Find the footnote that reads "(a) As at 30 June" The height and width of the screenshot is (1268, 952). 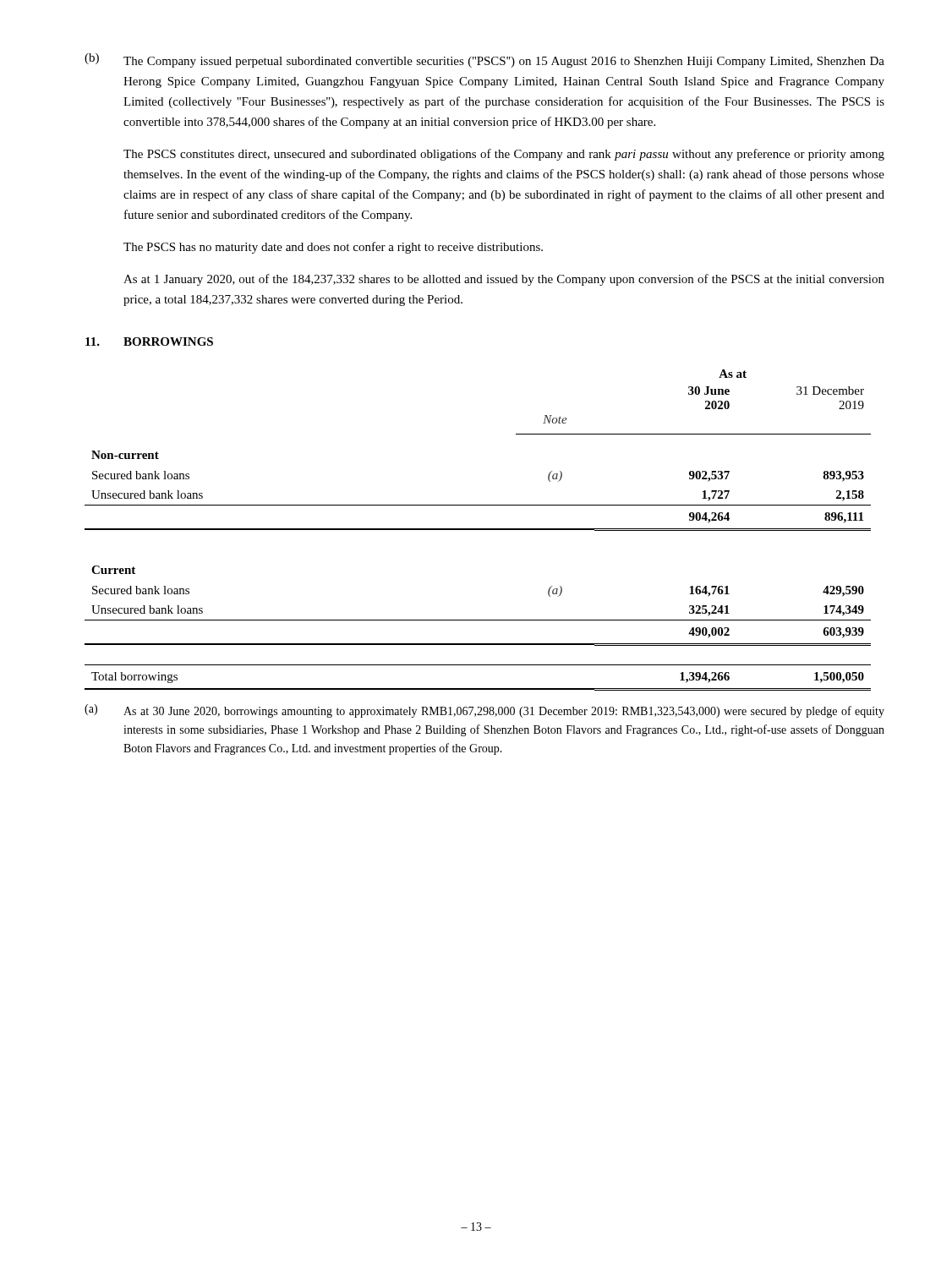484,730
